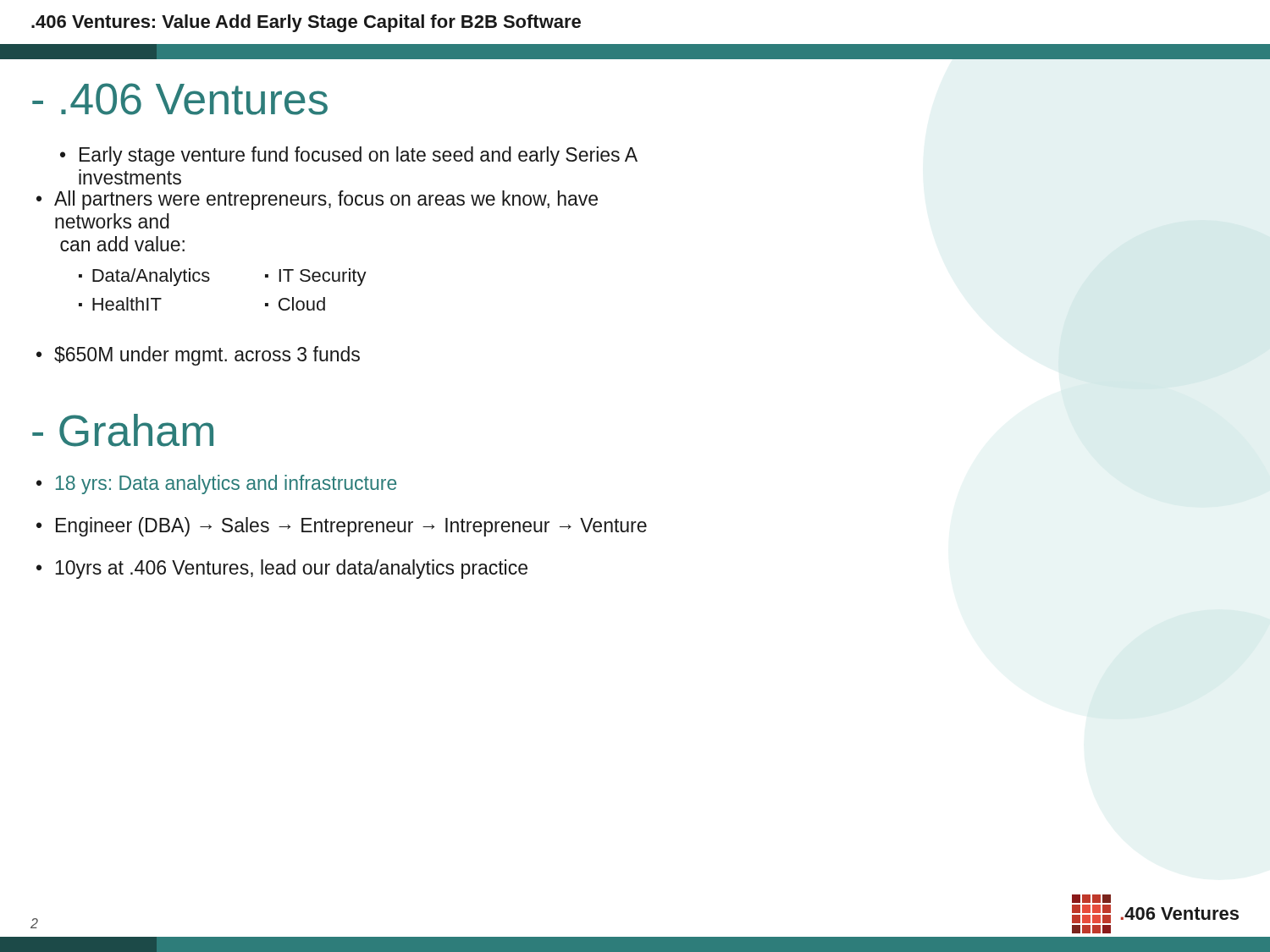Find "▪ Cloud" on this page
This screenshot has height=952, width=1270.
pyautogui.click(x=295, y=304)
